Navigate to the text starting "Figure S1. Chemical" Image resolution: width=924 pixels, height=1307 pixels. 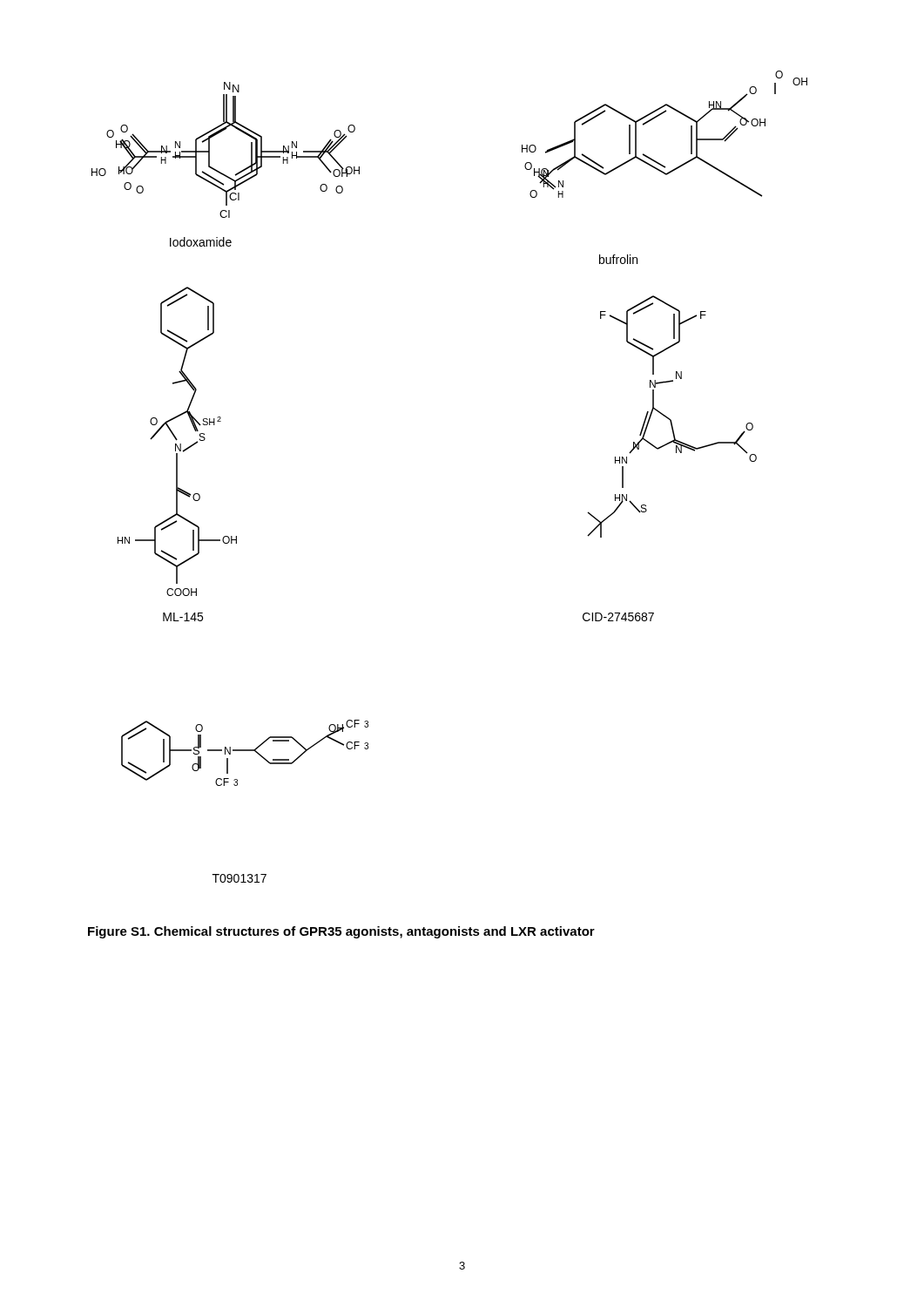pos(341,931)
